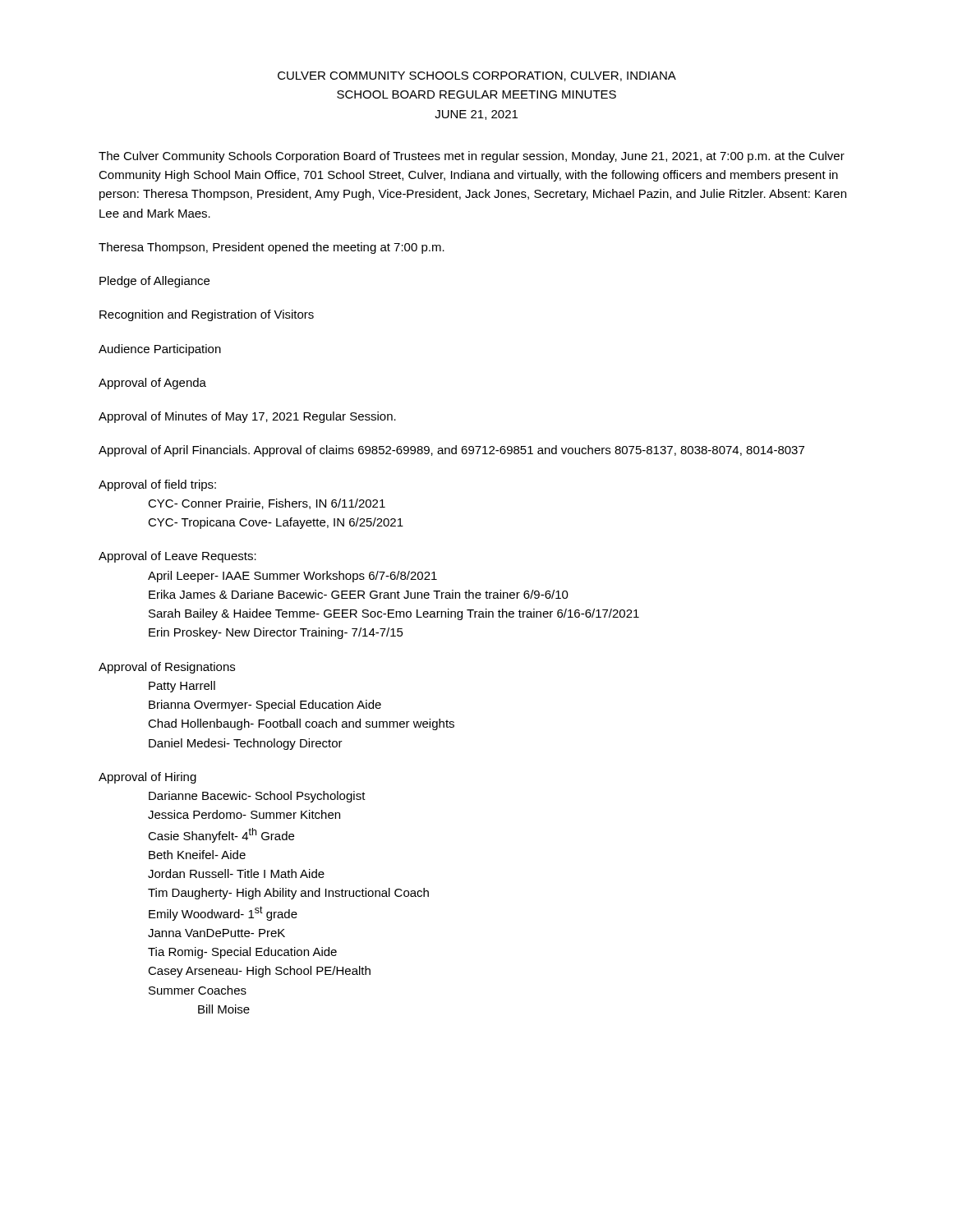
Task: Locate the text "Audience Participation"
Action: 160,348
